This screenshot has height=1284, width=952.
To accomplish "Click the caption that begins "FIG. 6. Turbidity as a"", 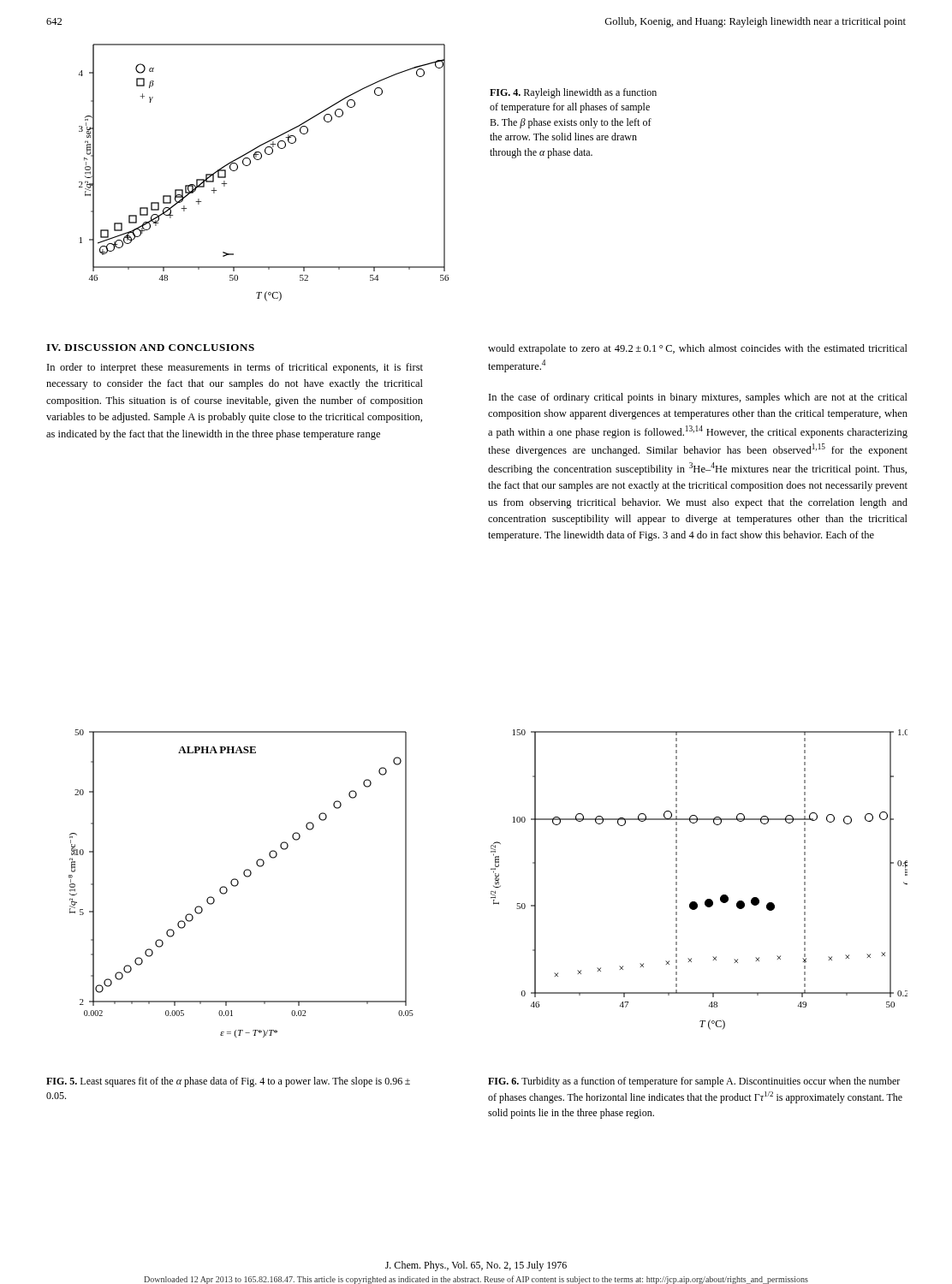I will 695,1097.
